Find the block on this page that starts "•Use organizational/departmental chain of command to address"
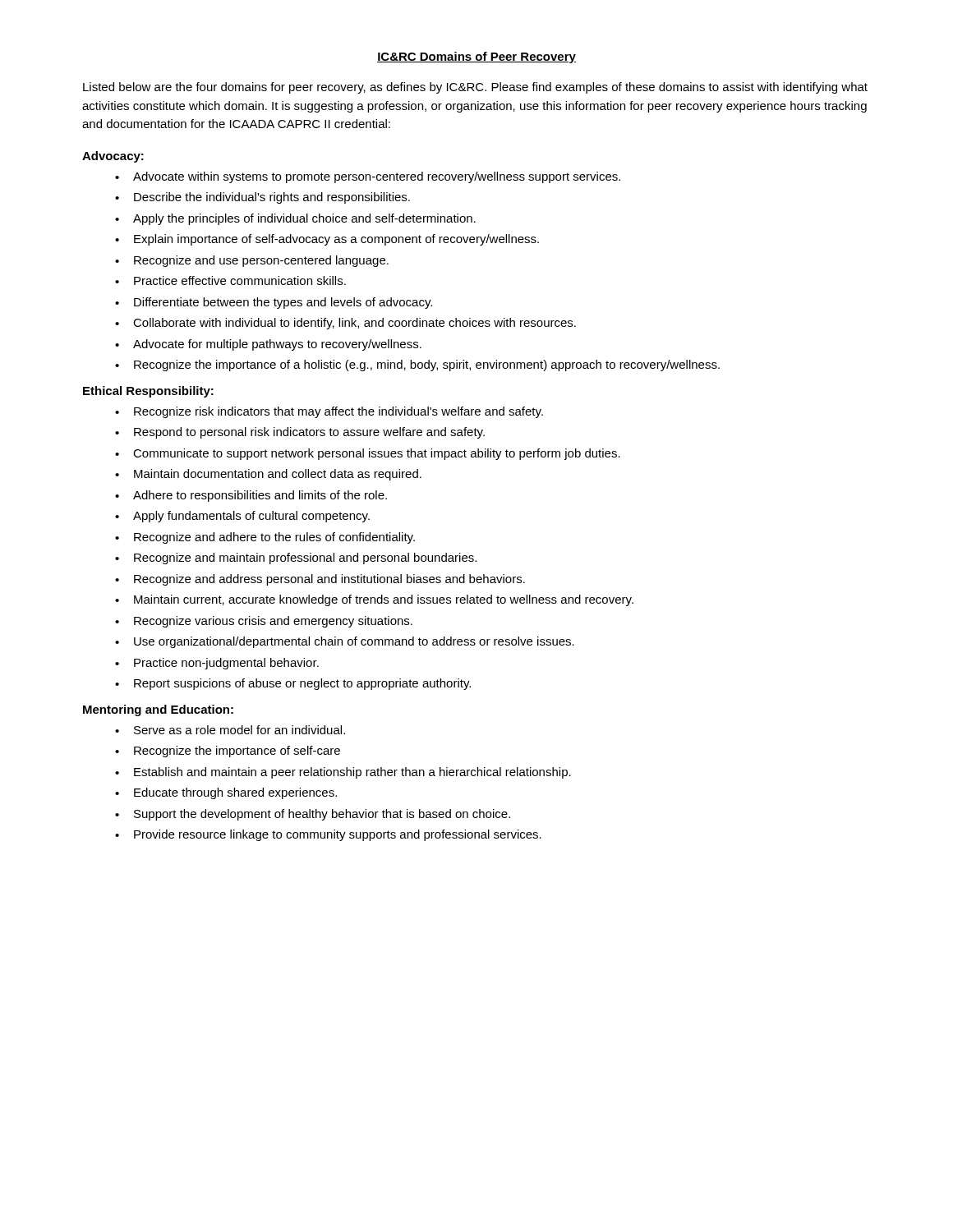This screenshot has width=953, height=1232. coord(493,642)
